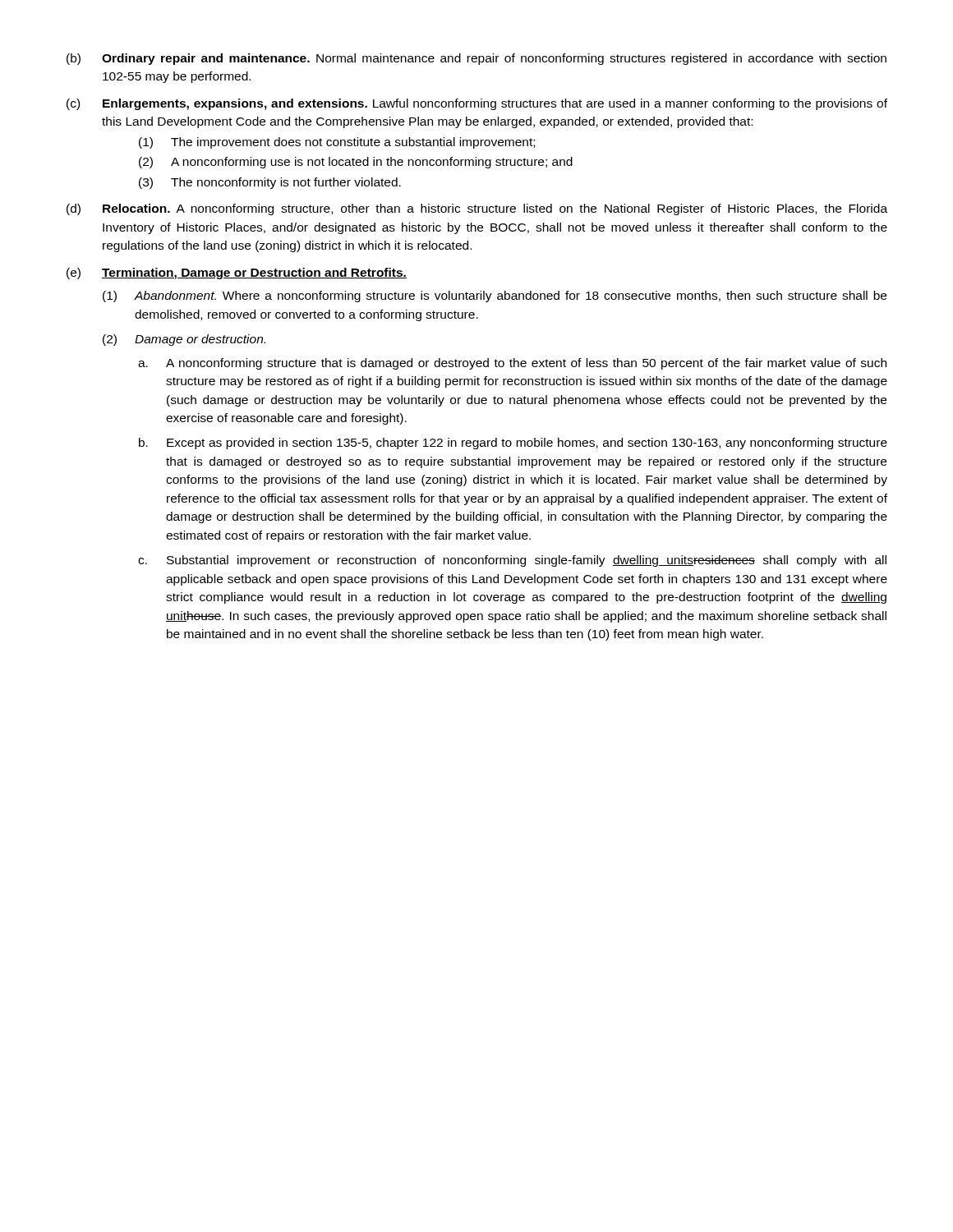
Task: Click the passage that begins "(1) Abandonment. Where a nonconforming structure is voluntarily"
Action: pyautogui.click(x=495, y=305)
